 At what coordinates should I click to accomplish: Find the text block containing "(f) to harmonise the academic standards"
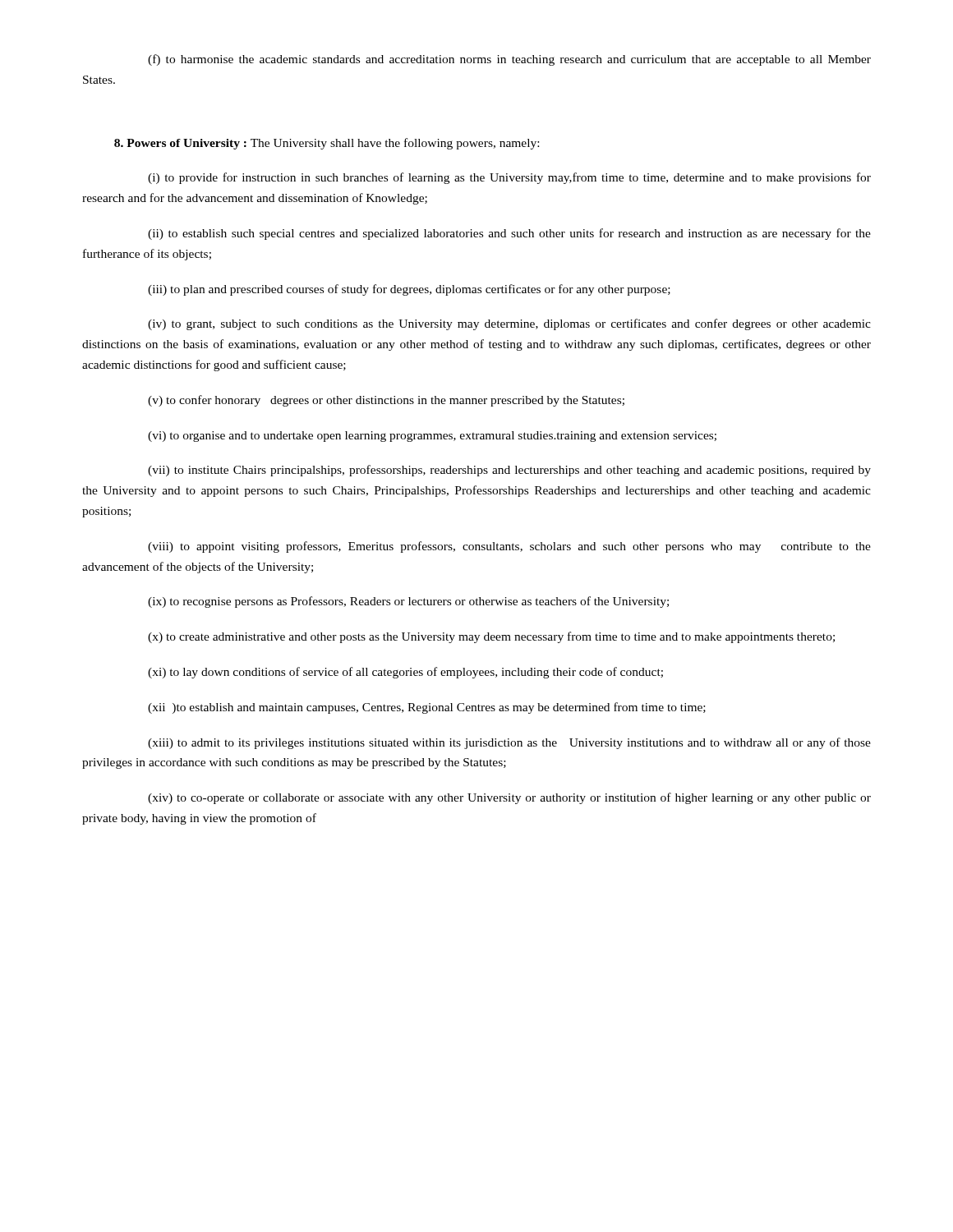click(476, 69)
